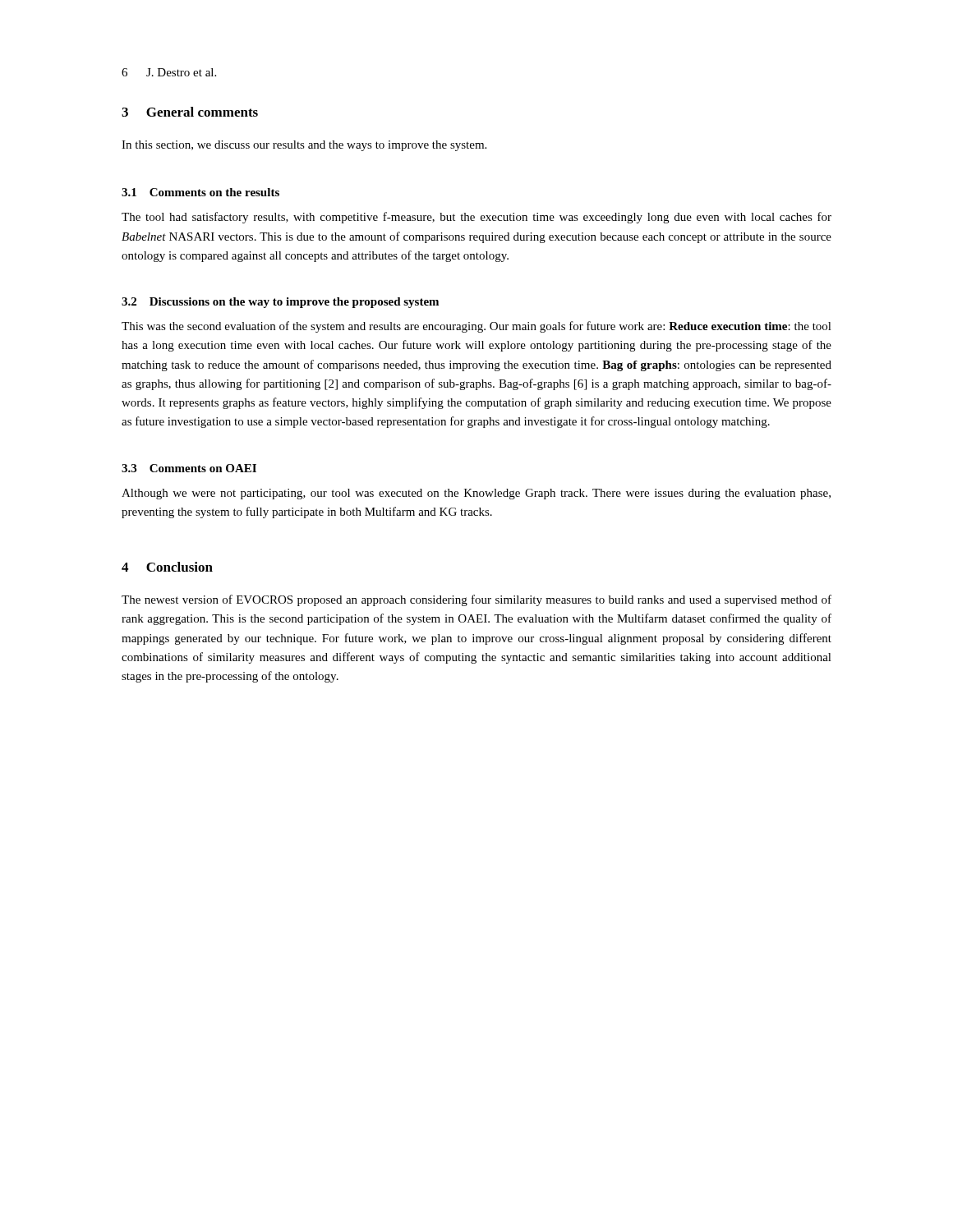Select the section header that reads "4 Conclusion"

click(x=167, y=567)
